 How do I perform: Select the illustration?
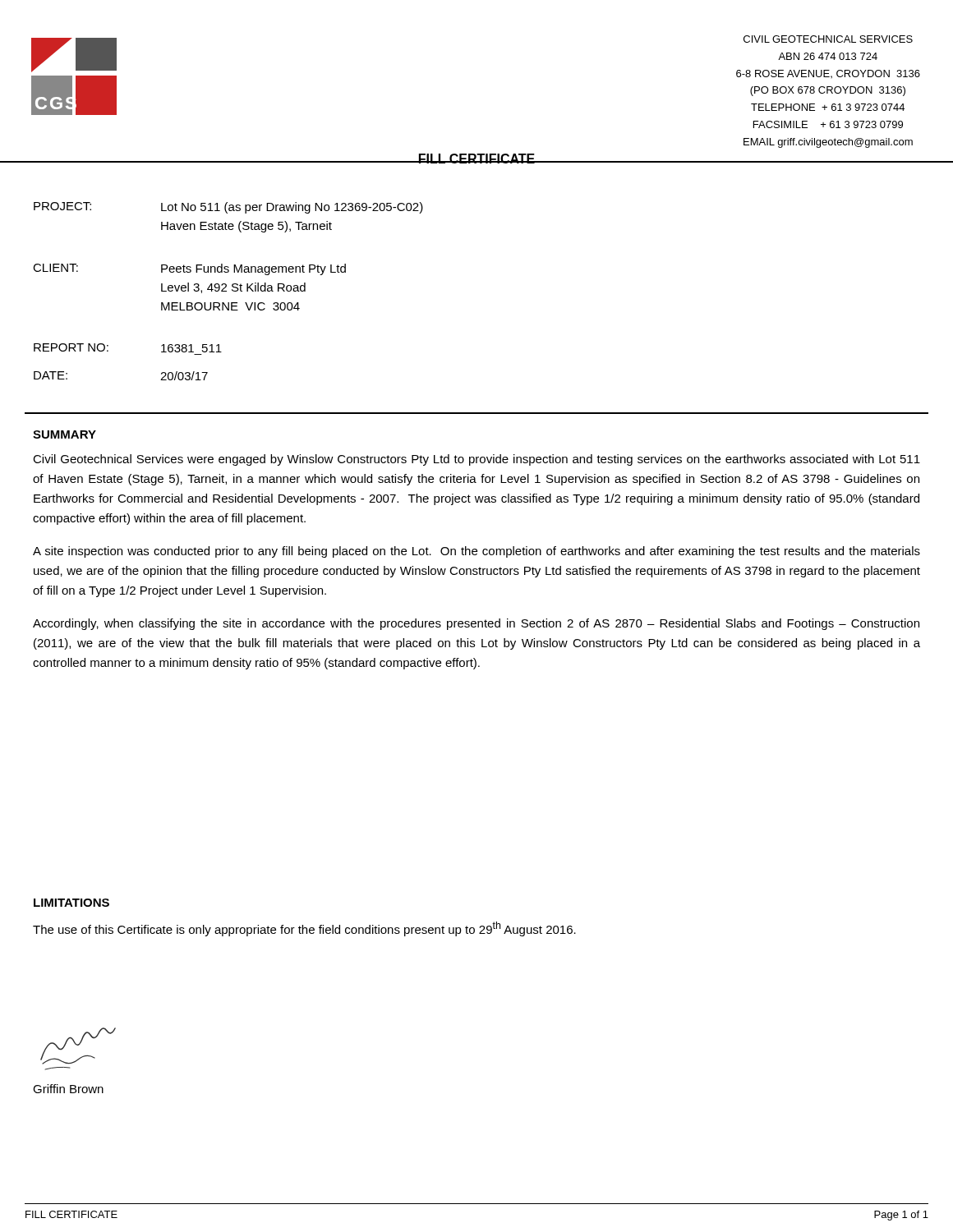(x=78, y=1044)
